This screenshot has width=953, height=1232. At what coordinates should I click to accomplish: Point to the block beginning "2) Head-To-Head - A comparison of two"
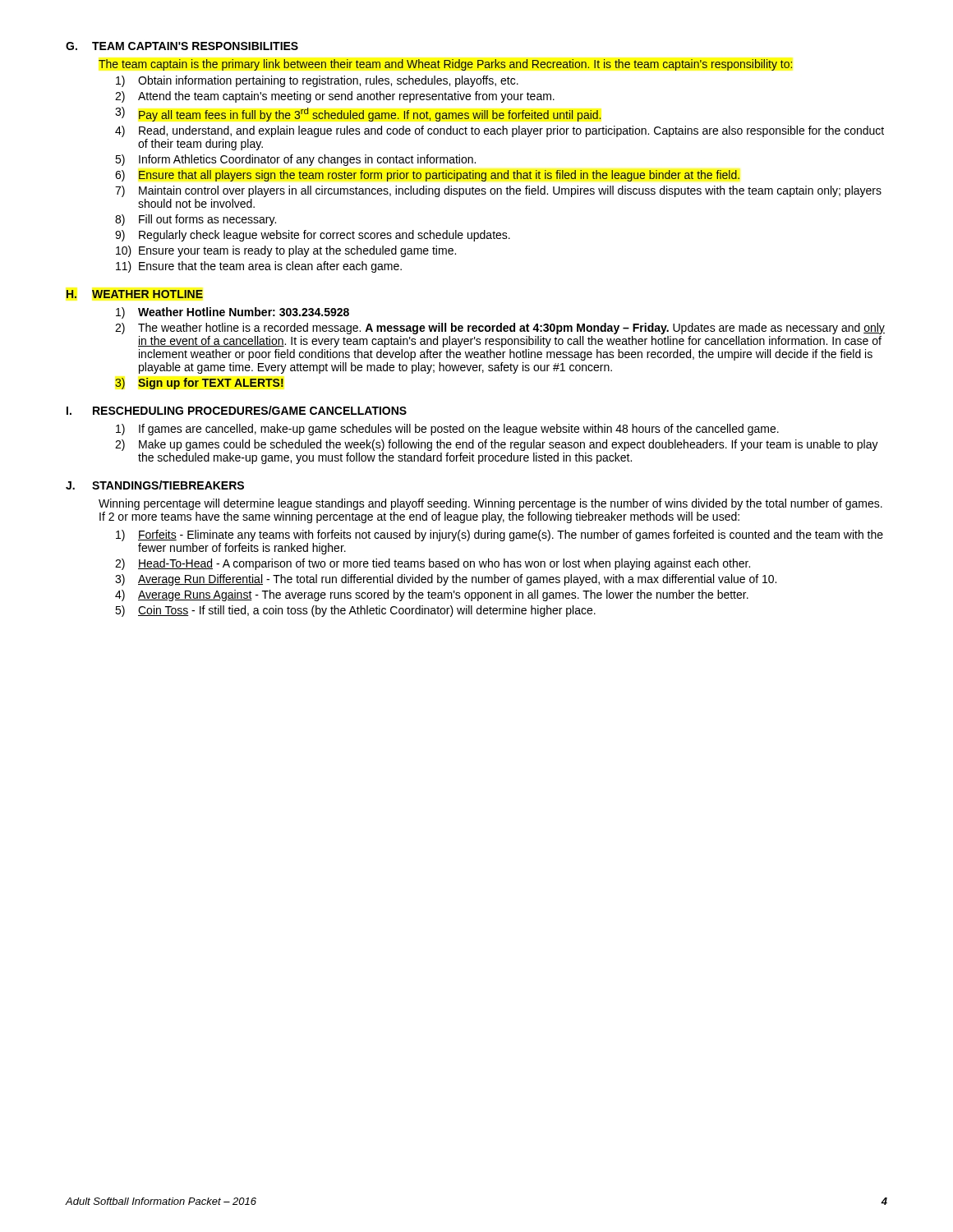pyautogui.click(x=501, y=563)
